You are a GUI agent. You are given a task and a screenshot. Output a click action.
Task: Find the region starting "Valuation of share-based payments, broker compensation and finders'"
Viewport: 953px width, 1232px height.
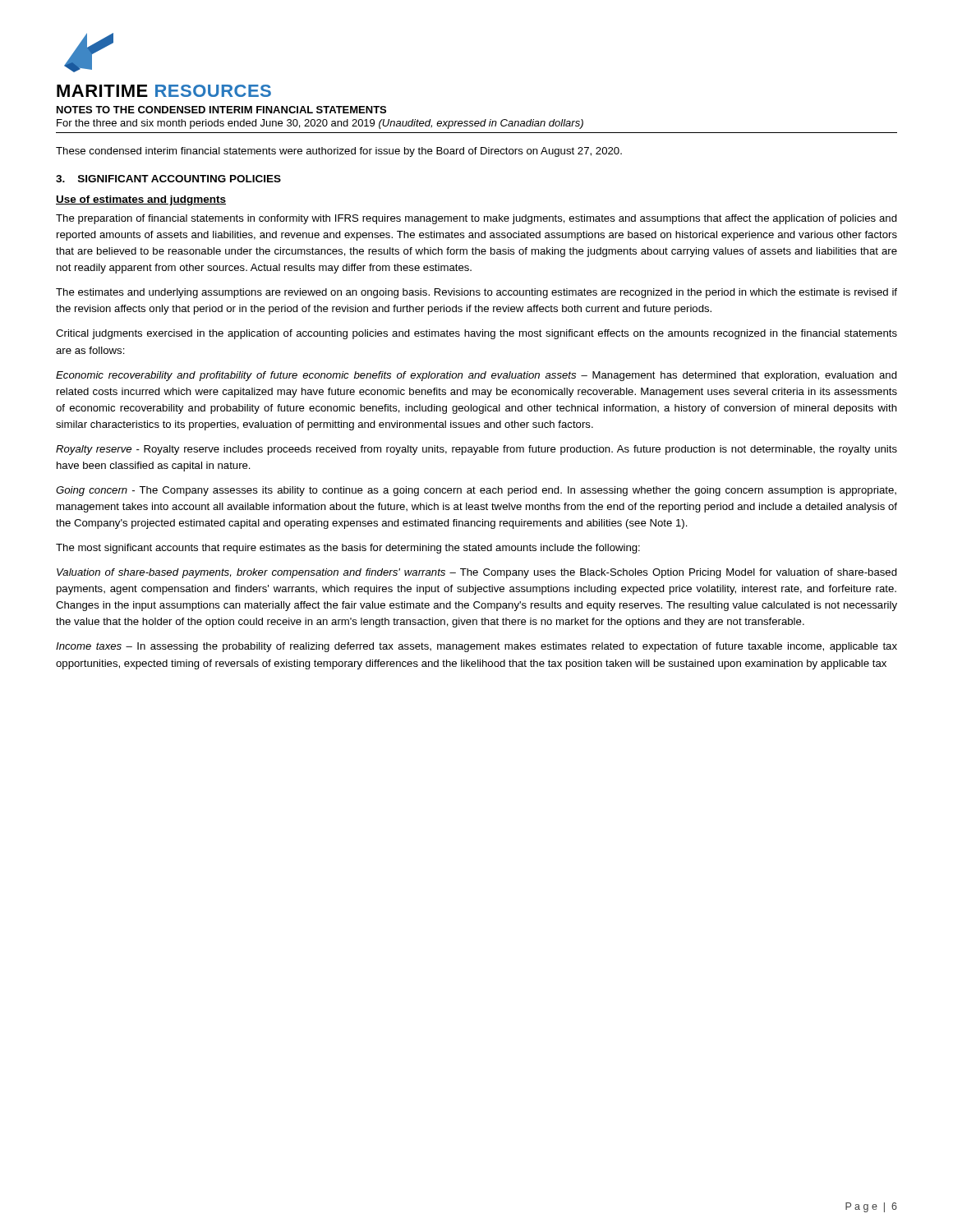click(x=476, y=597)
